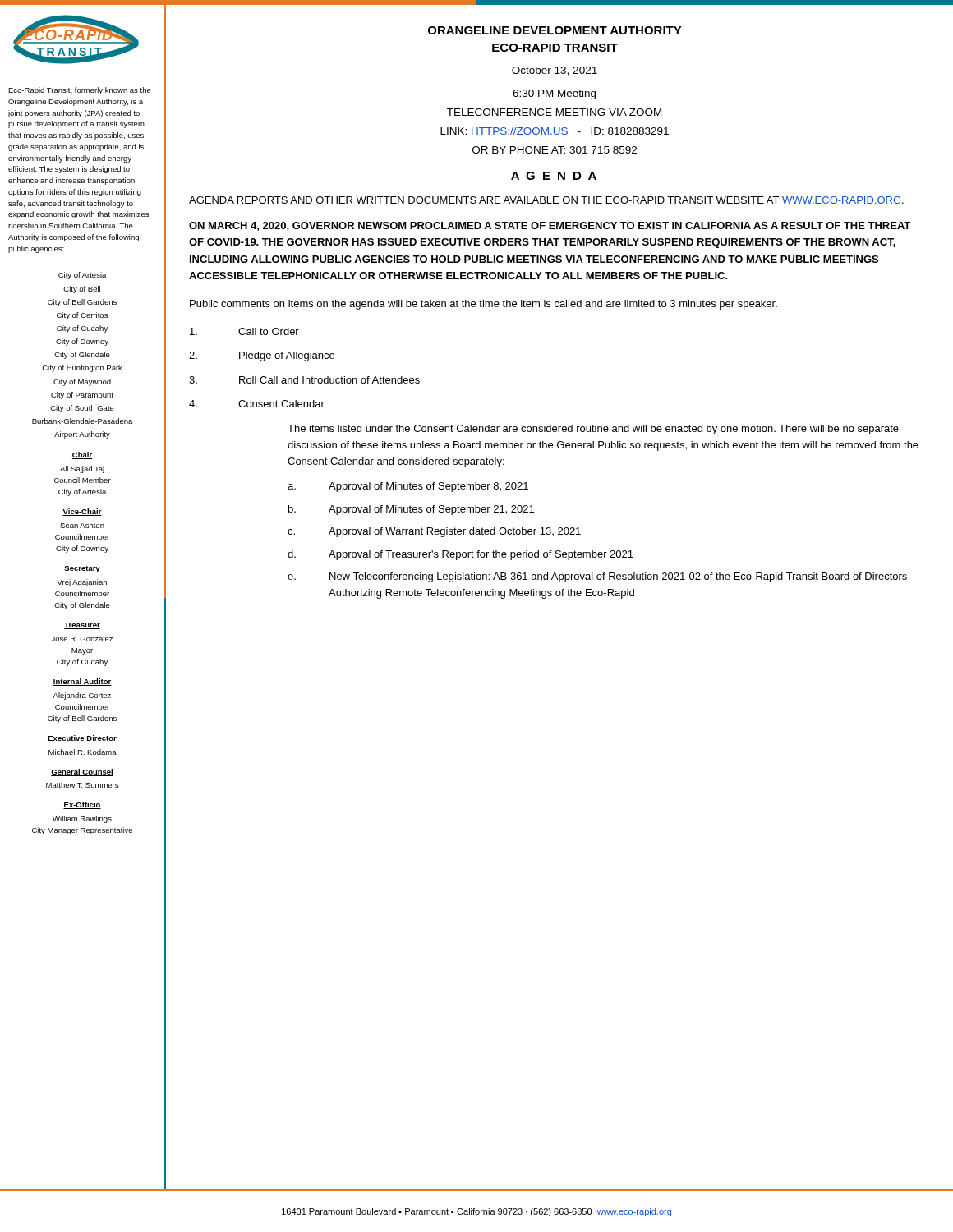Image resolution: width=953 pixels, height=1232 pixels.
Task: Locate the list item that reads "City of Downey"
Action: pos(82,341)
